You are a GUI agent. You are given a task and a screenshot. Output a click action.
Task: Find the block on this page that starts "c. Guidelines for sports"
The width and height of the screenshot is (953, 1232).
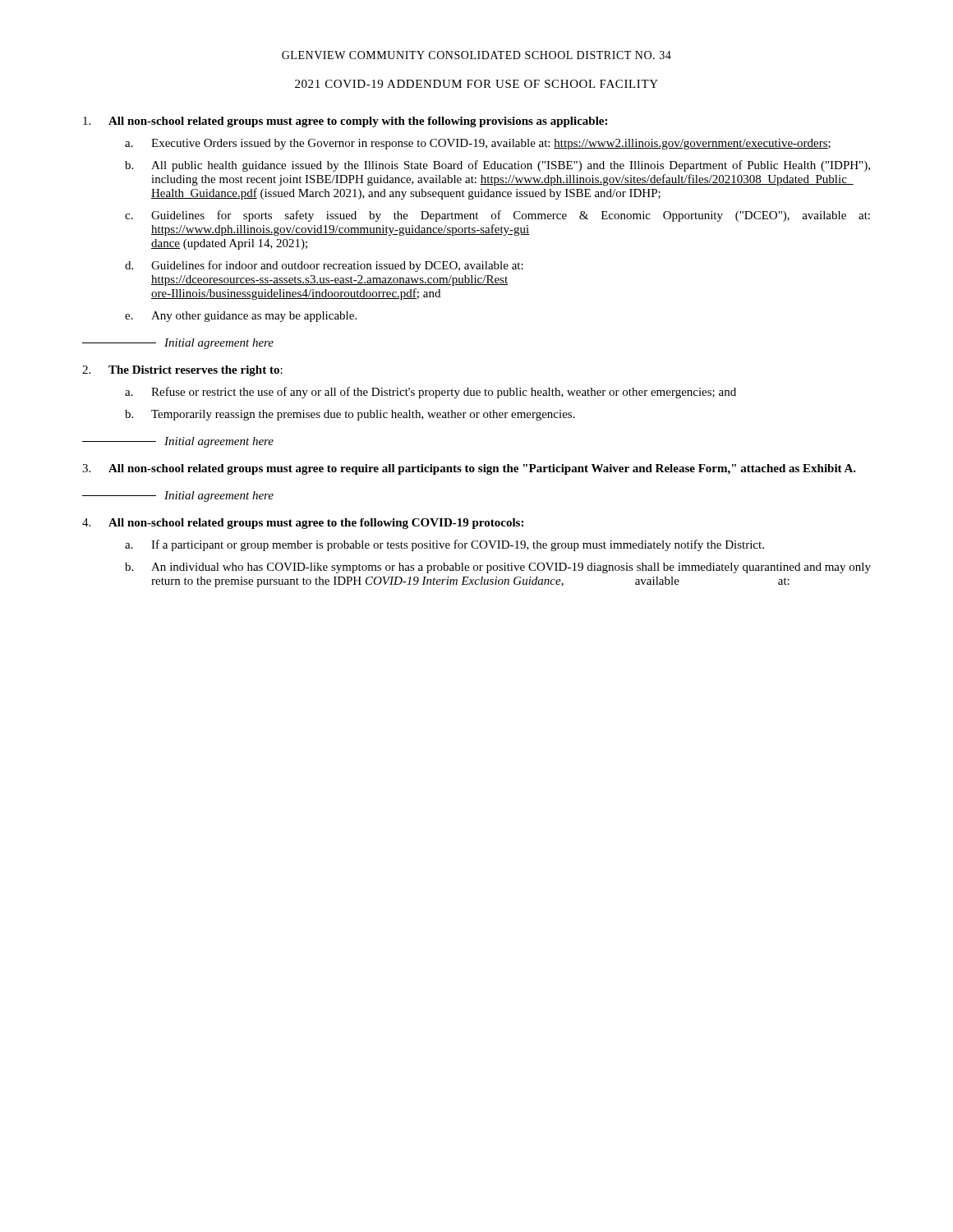(x=498, y=230)
